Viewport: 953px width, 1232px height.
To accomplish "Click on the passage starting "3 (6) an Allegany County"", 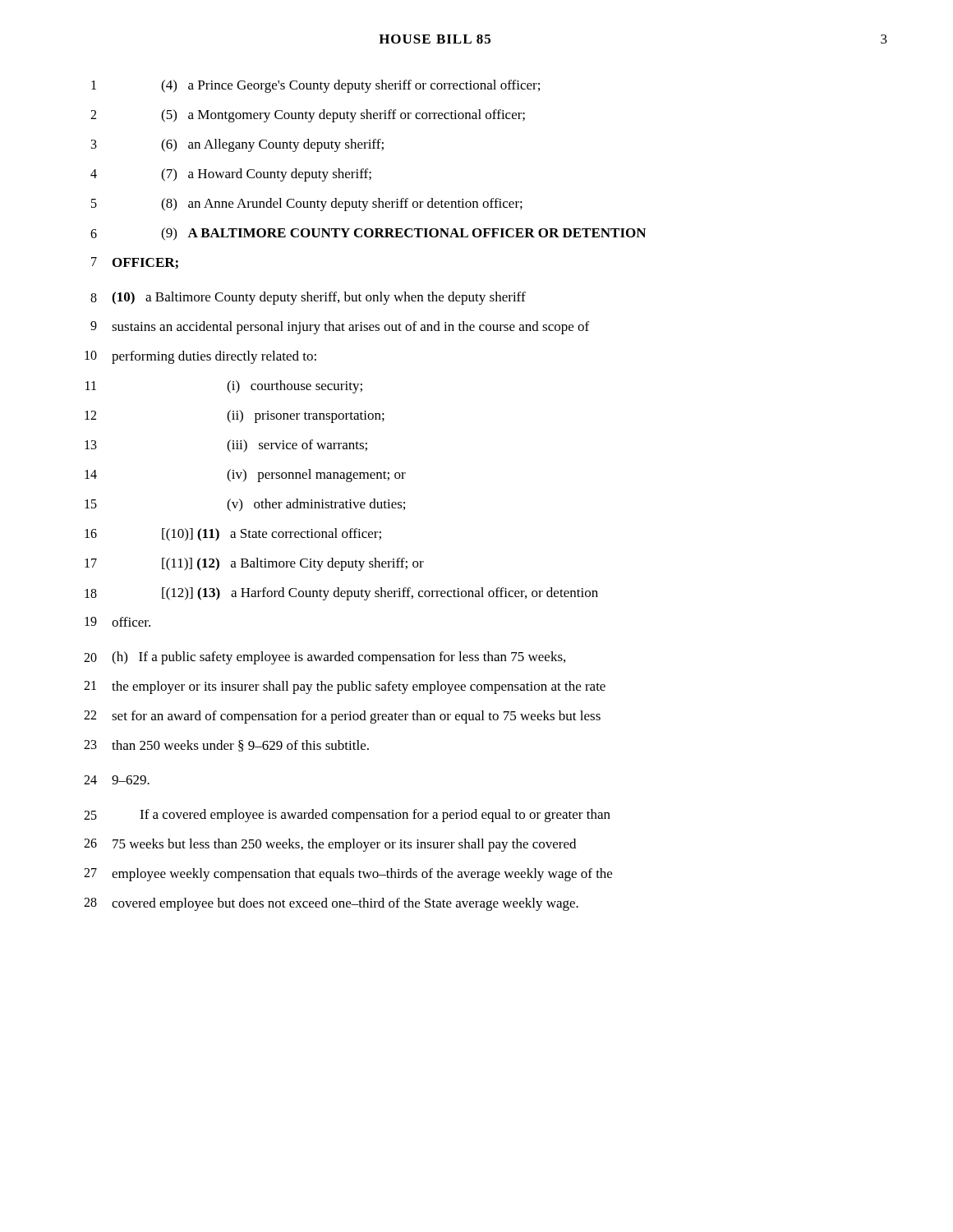I will tap(237, 145).
